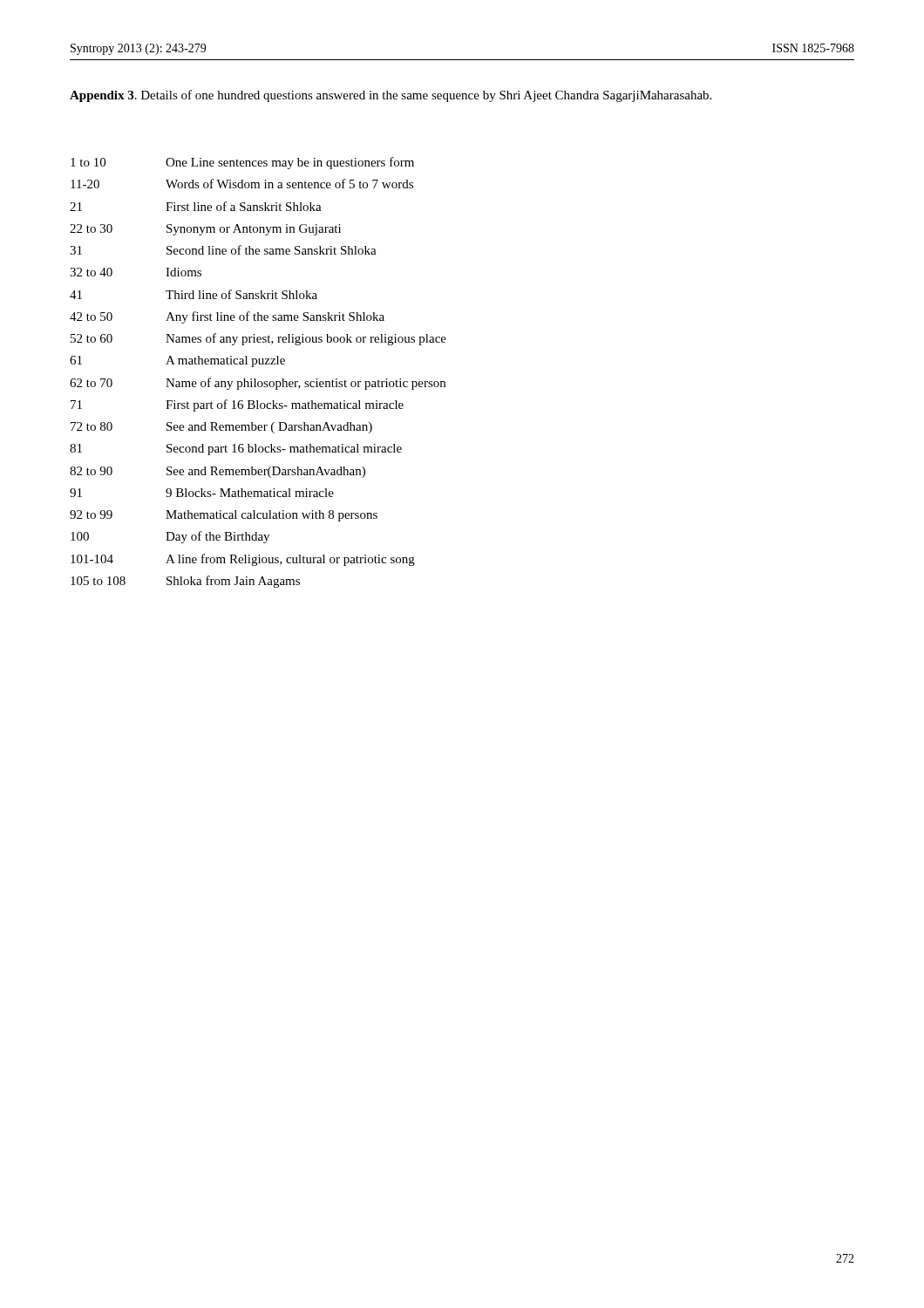The height and width of the screenshot is (1308, 924).
Task: Find the block on this page that starts "81 Second part"
Action: click(x=236, y=450)
